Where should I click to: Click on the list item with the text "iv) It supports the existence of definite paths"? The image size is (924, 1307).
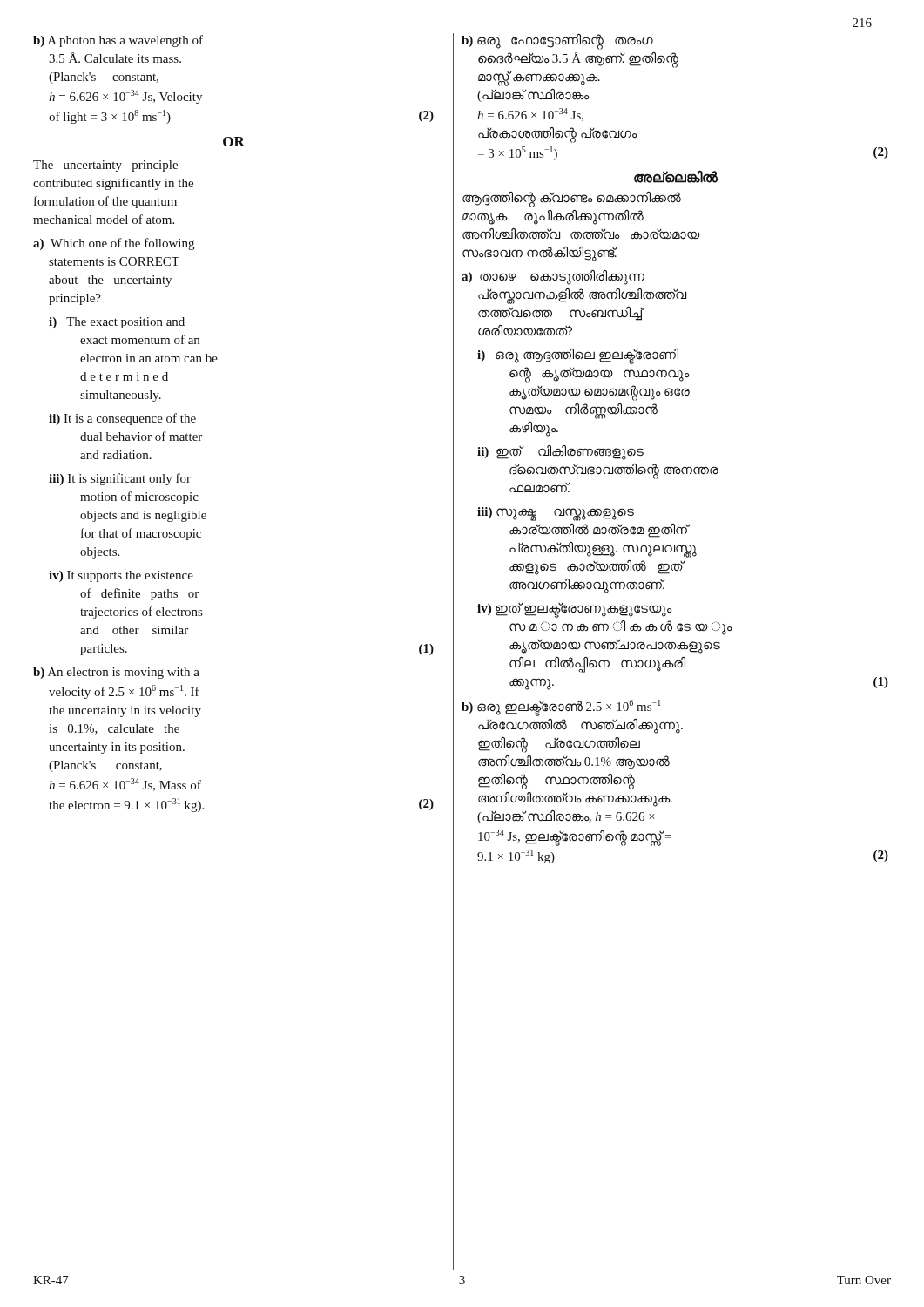(x=121, y=576)
